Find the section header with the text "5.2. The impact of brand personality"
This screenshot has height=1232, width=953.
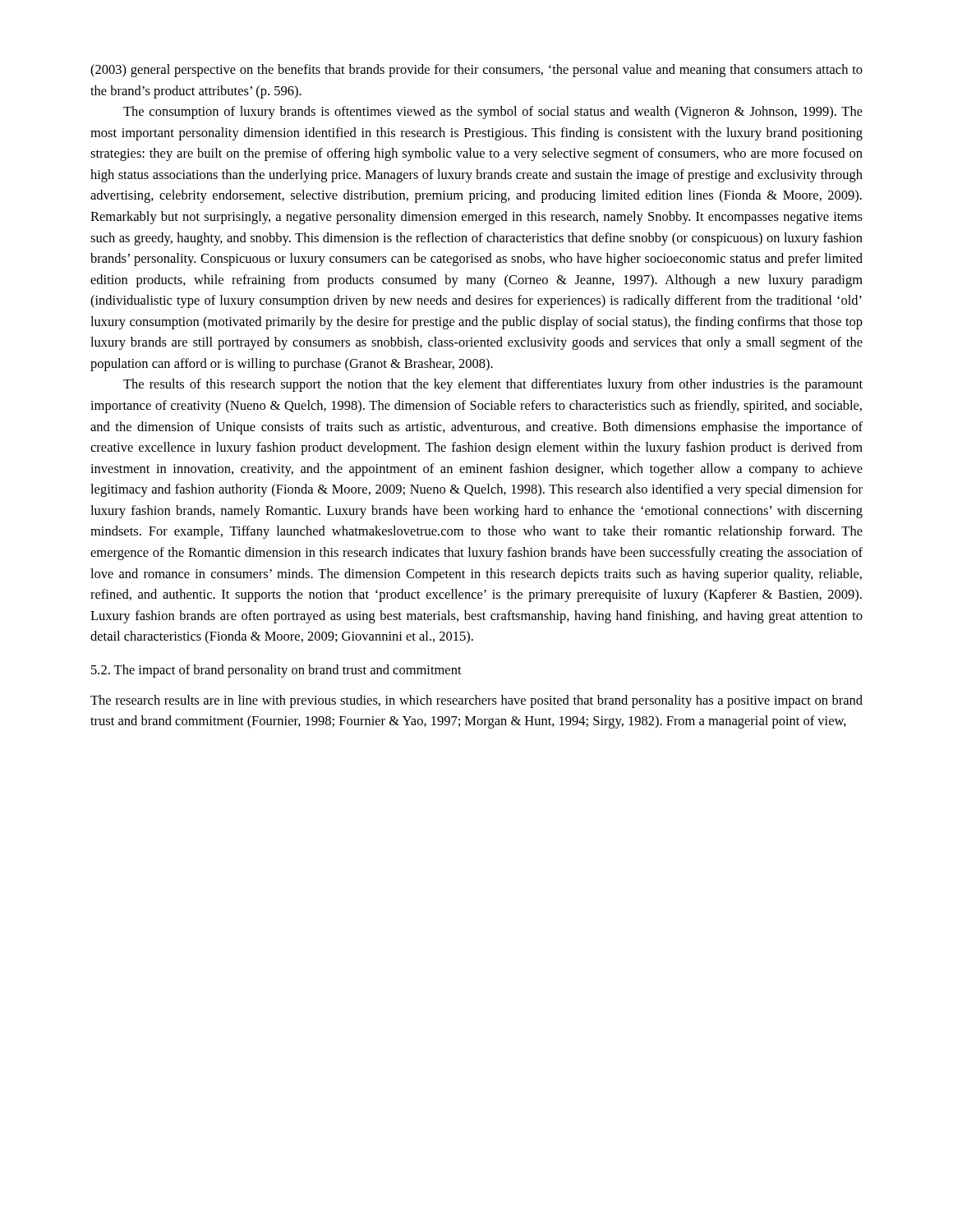[x=276, y=670]
